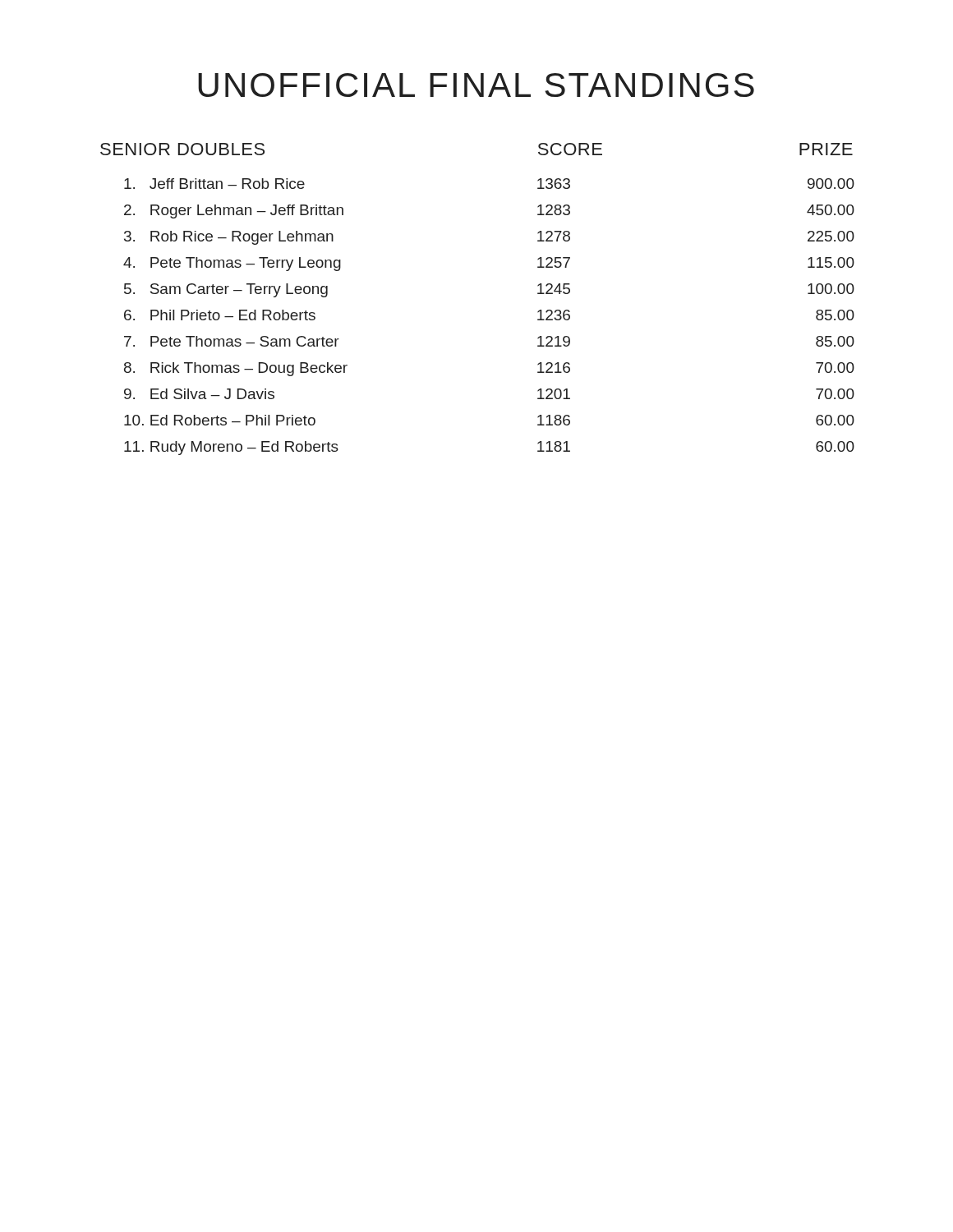The image size is (953, 1232).
Task: Click where it says "UNOFFICIAL FINAL STANDINGS"
Action: pos(476,85)
